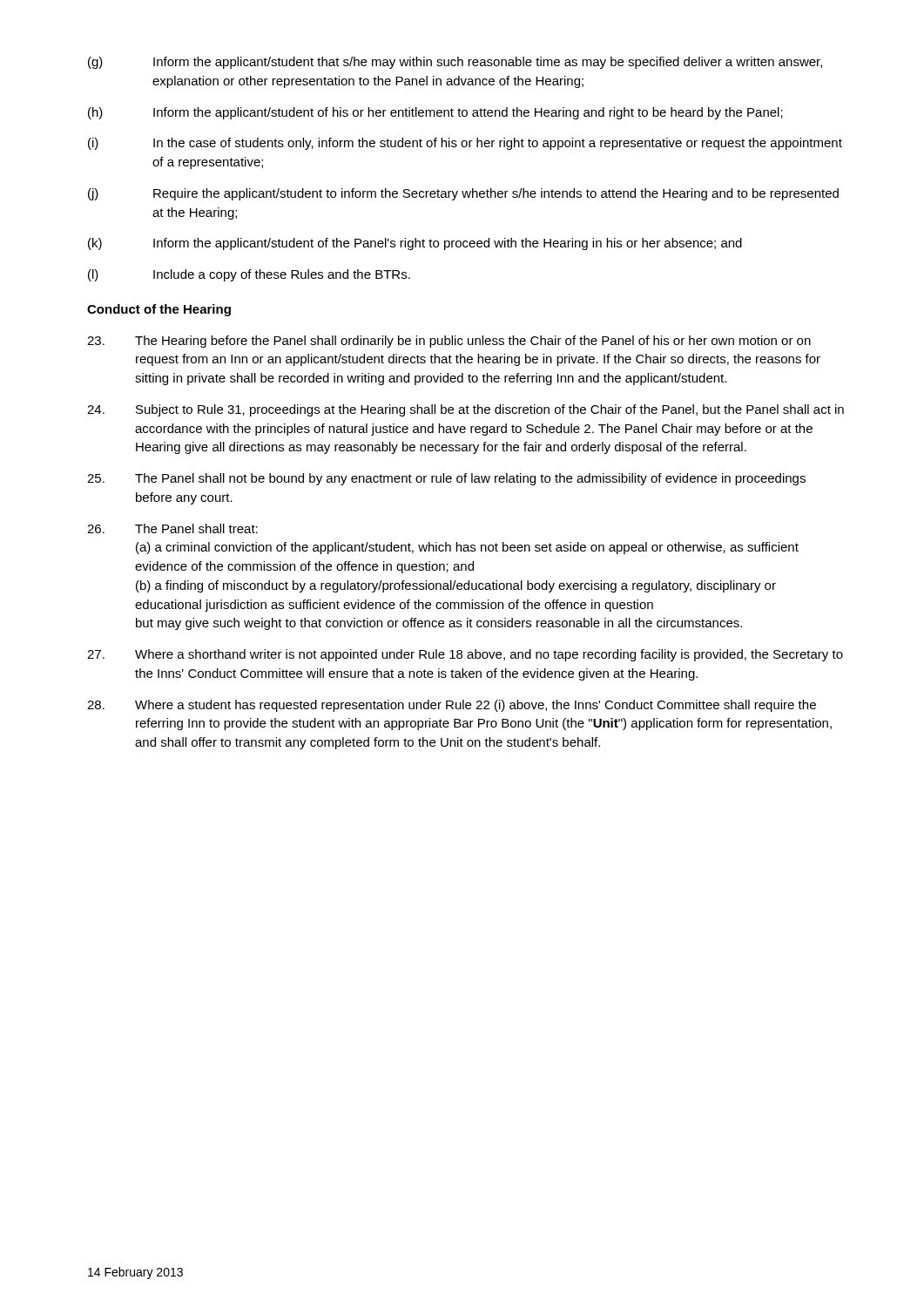Find the block on this page that starts "The Hearing before the Panel shall ordinarily"
This screenshot has width=924, height=1307.
tap(466, 359)
